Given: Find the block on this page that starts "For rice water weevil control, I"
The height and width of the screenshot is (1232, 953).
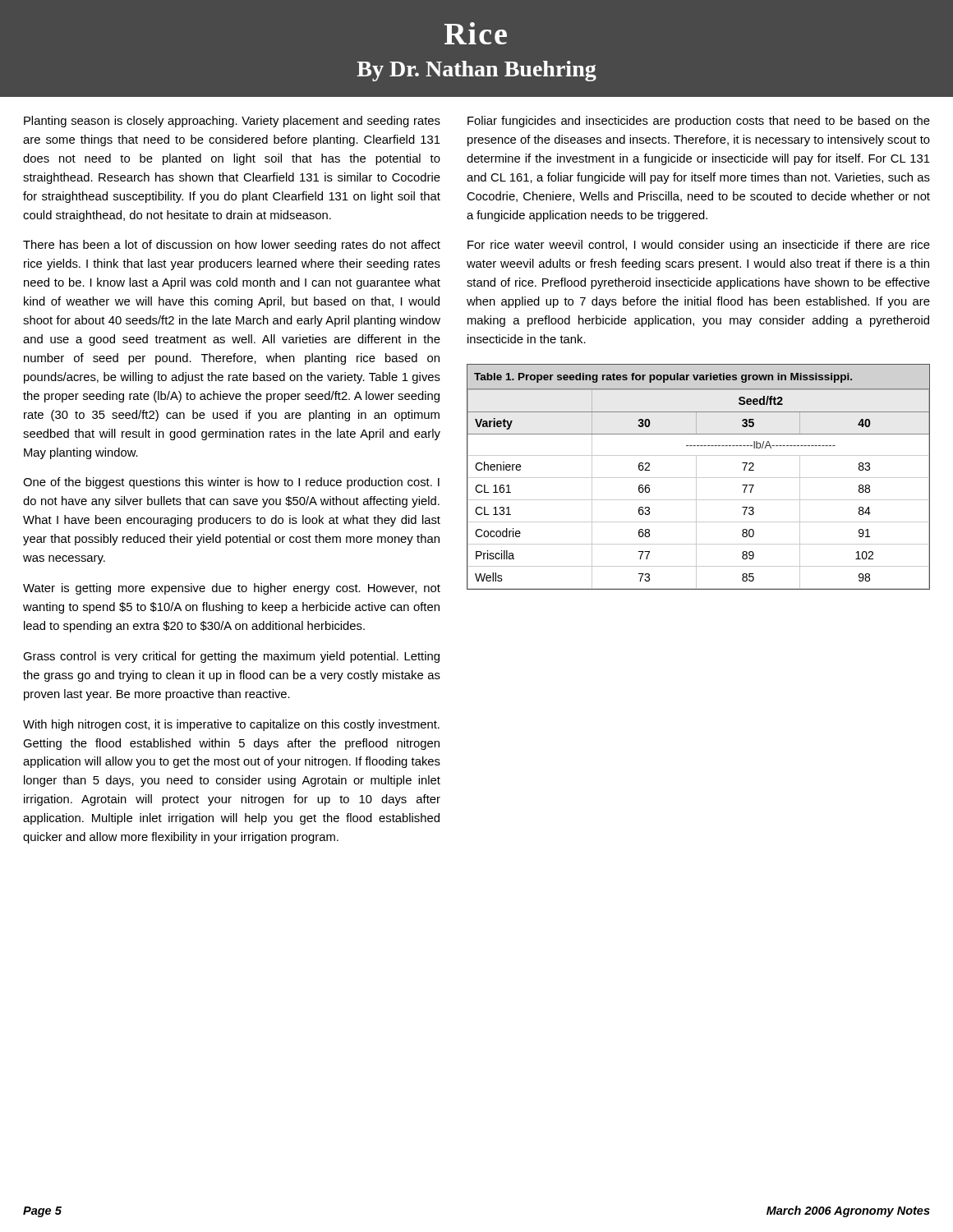Looking at the screenshot, I should 698,292.
